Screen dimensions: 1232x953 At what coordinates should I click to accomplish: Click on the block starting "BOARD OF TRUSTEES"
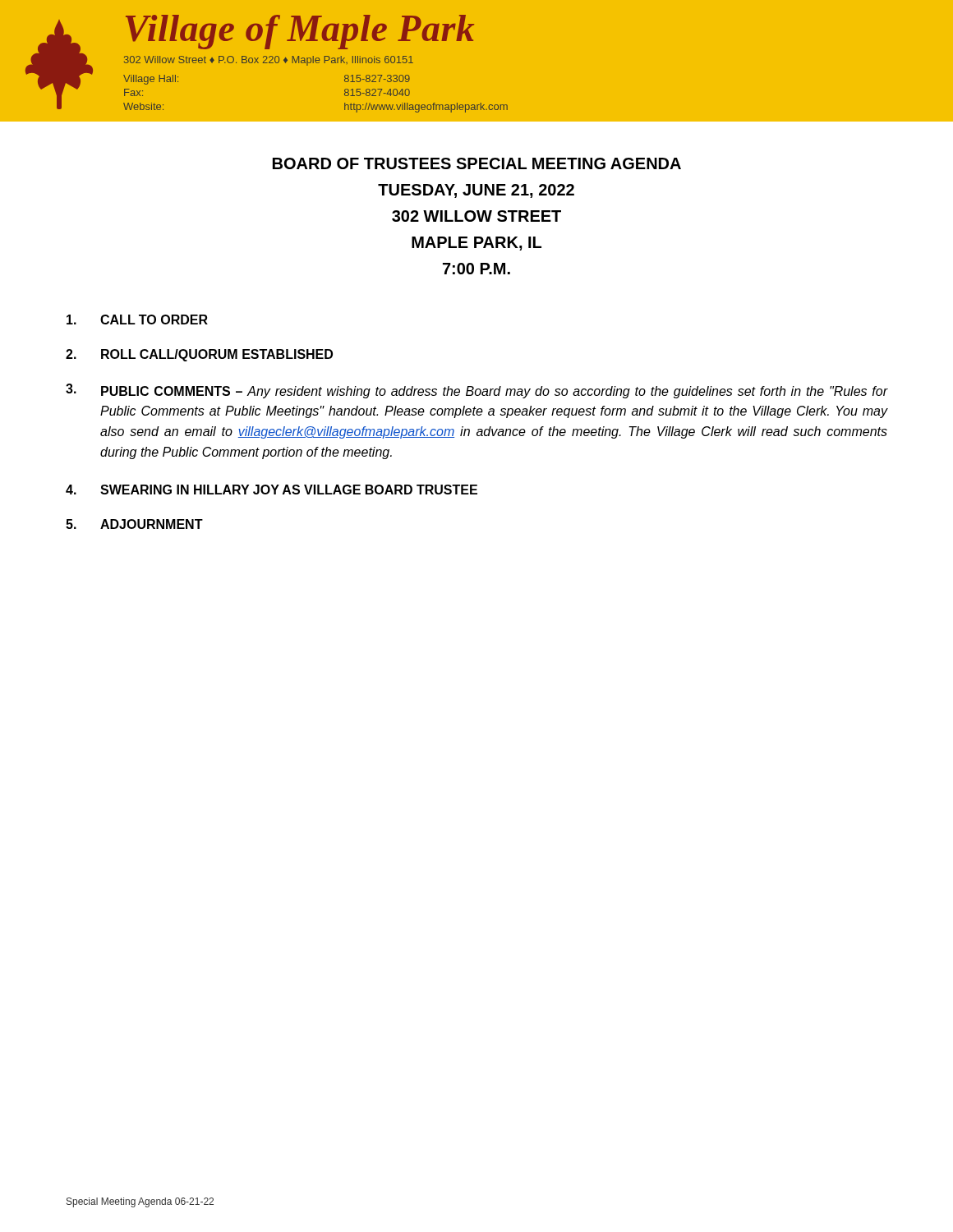point(476,216)
